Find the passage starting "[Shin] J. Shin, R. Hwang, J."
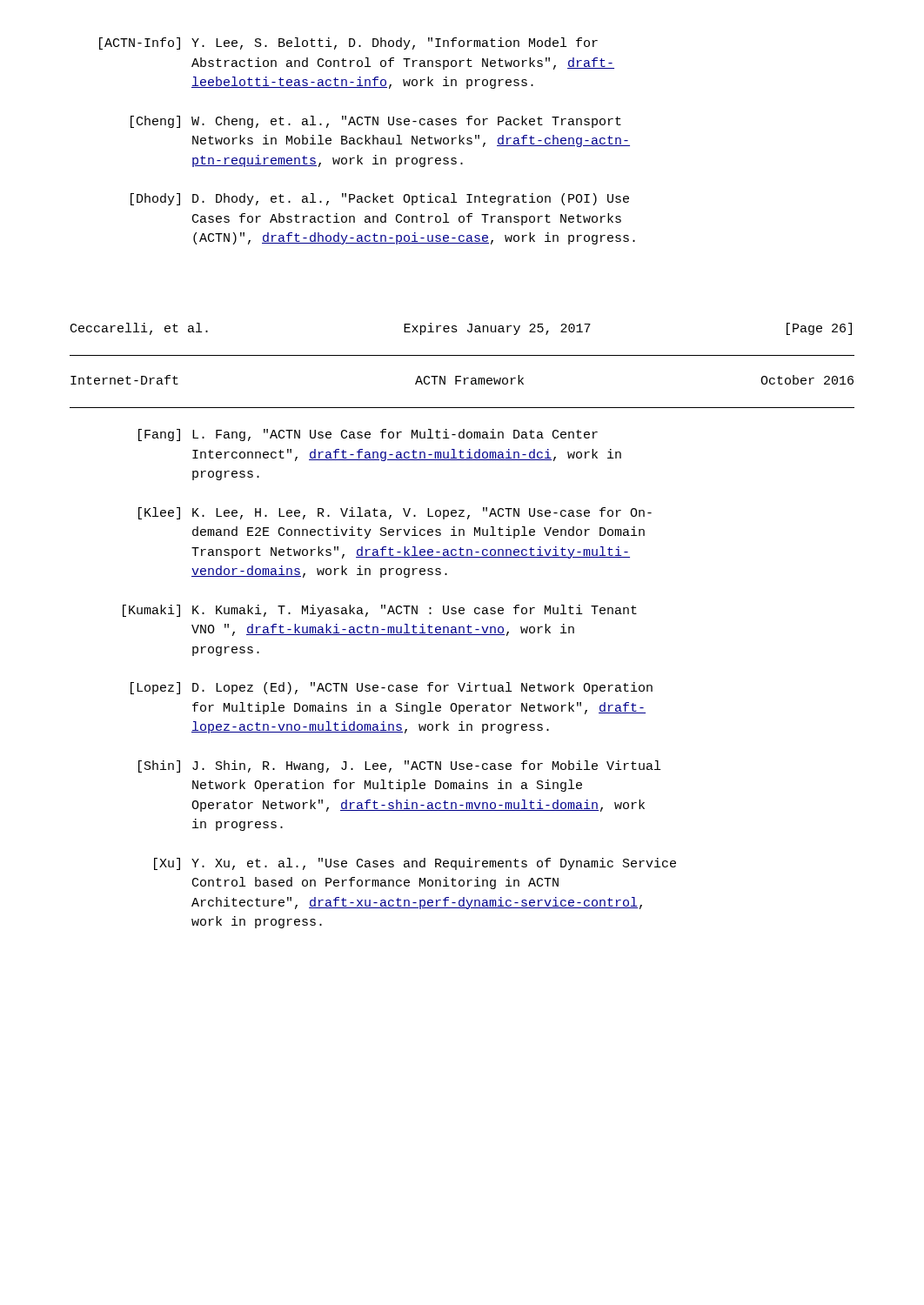Screen dimensions: 1305x924 462,796
